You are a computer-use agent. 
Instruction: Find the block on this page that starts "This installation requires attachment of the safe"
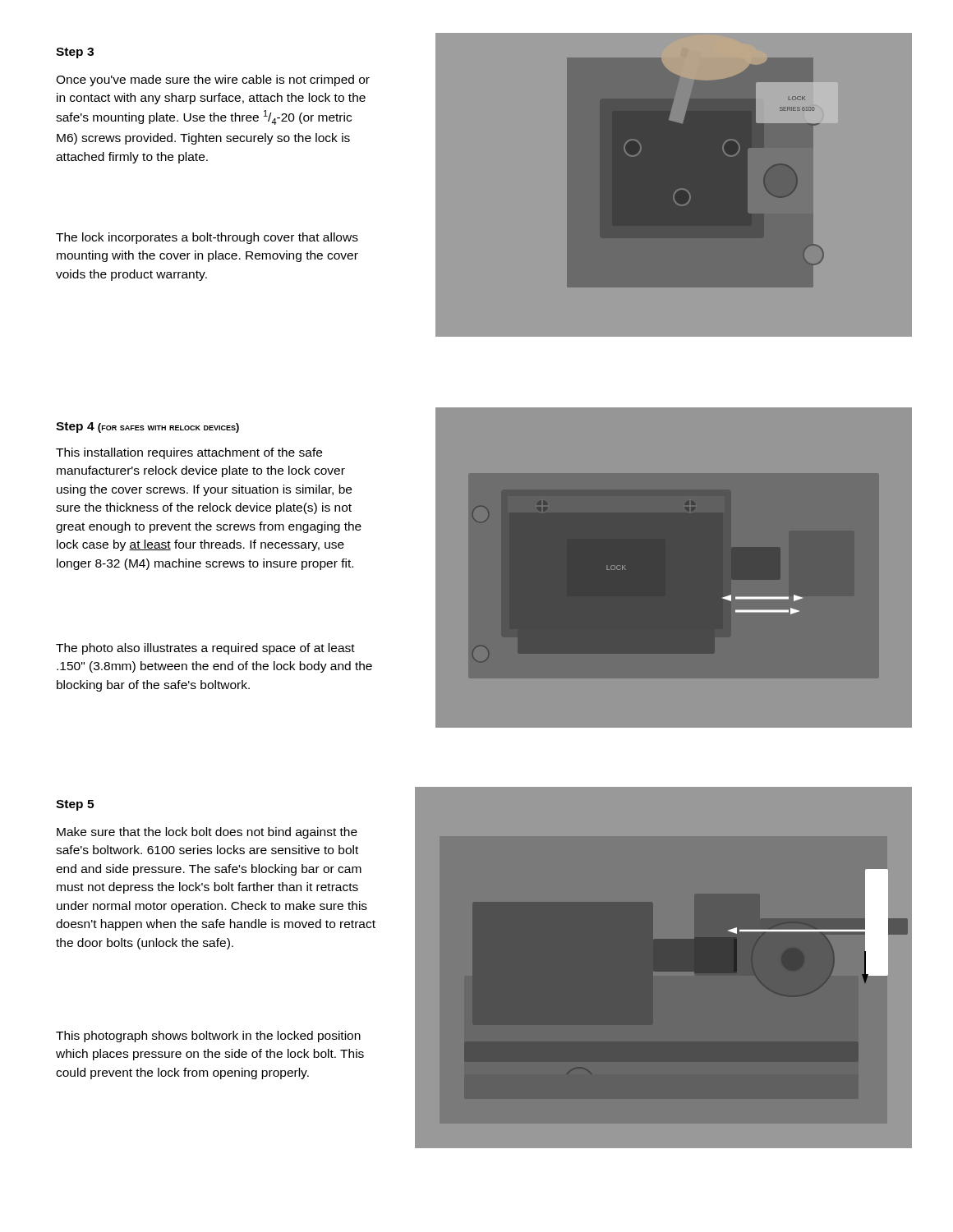[x=216, y=508]
